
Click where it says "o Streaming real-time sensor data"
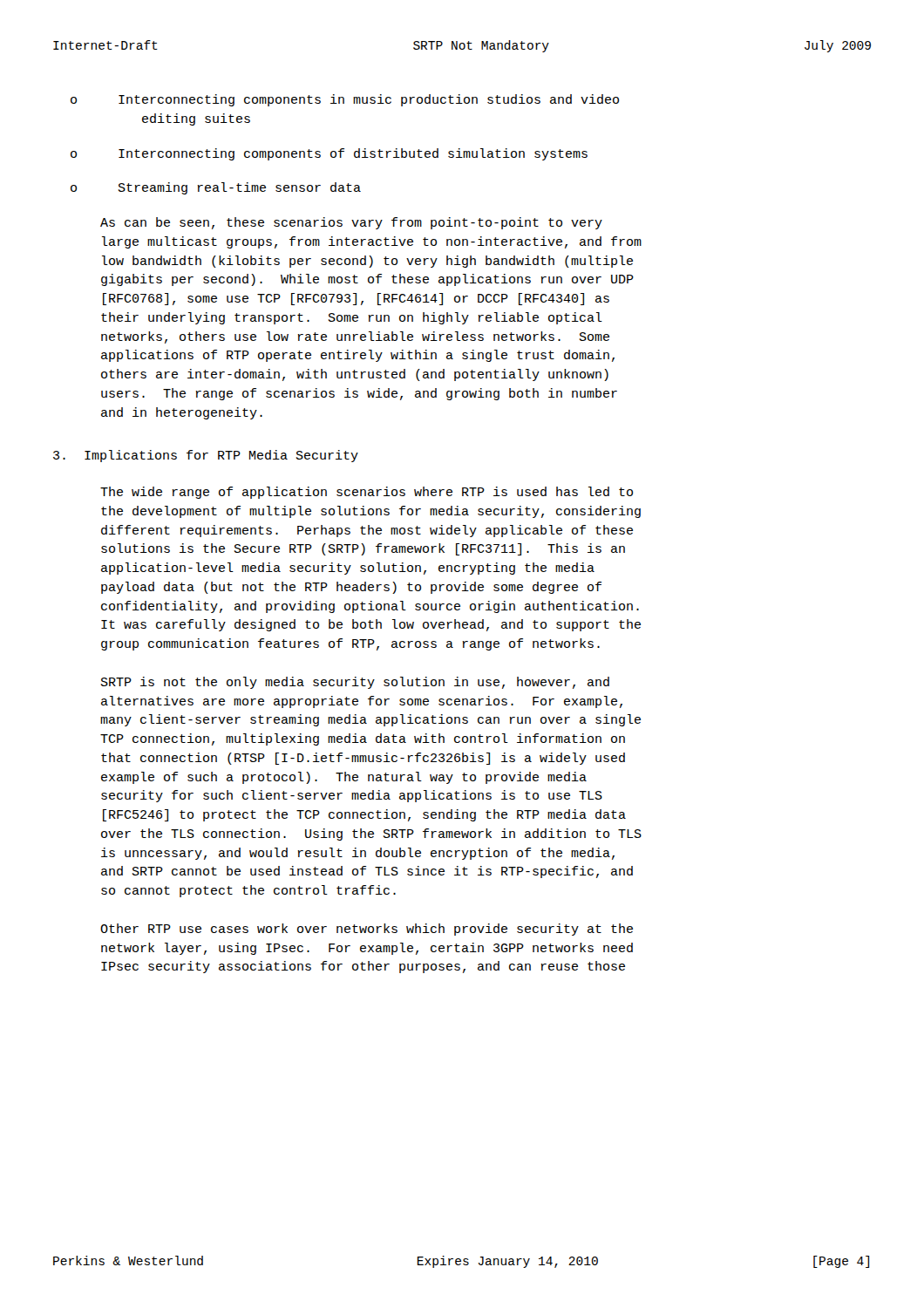(x=216, y=188)
